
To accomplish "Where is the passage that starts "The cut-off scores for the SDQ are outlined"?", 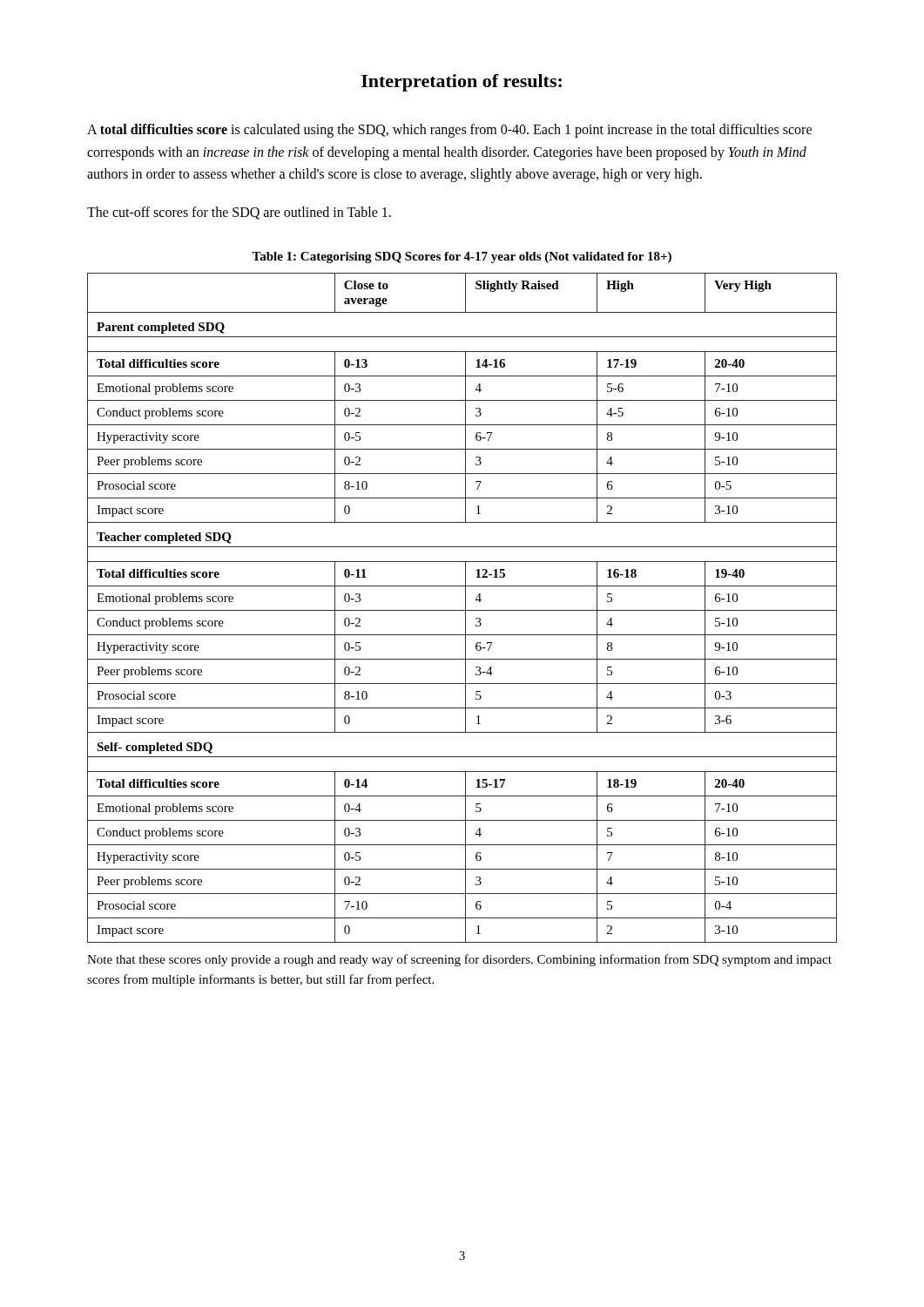I will click(239, 212).
